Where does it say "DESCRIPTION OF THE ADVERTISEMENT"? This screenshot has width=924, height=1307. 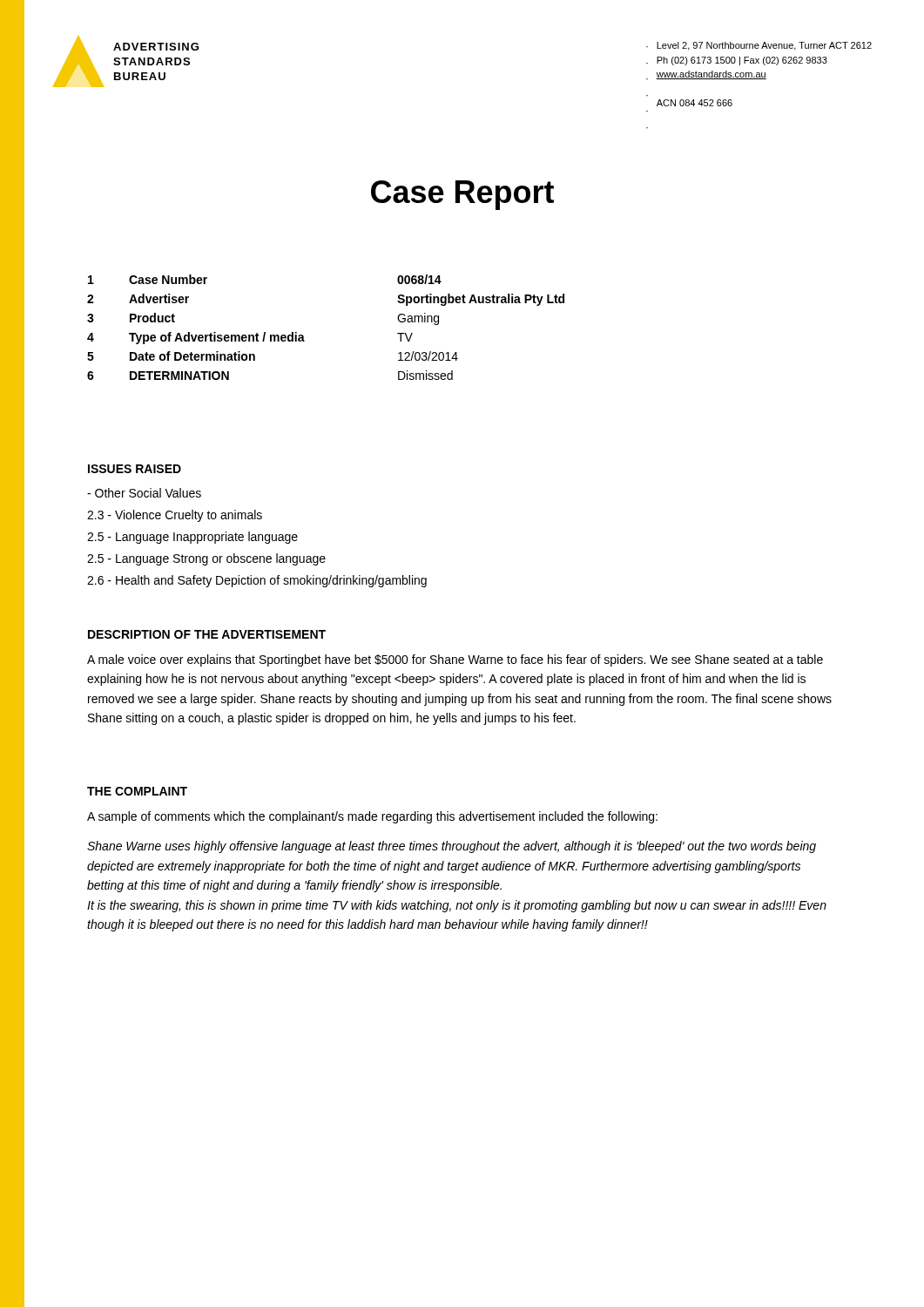tap(206, 634)
